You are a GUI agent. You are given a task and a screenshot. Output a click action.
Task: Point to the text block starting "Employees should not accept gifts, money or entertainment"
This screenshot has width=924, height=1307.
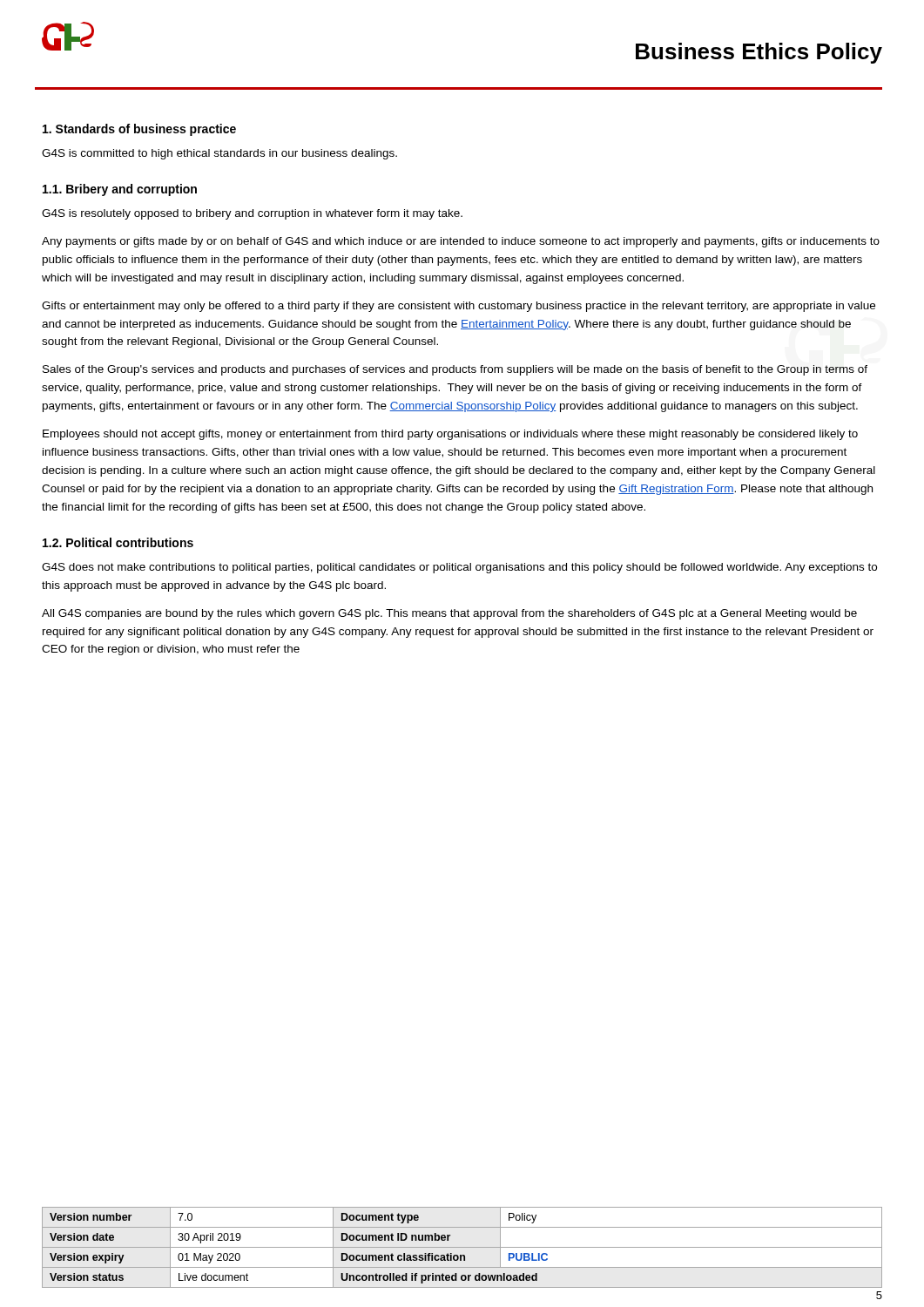[x=459, y=470]
